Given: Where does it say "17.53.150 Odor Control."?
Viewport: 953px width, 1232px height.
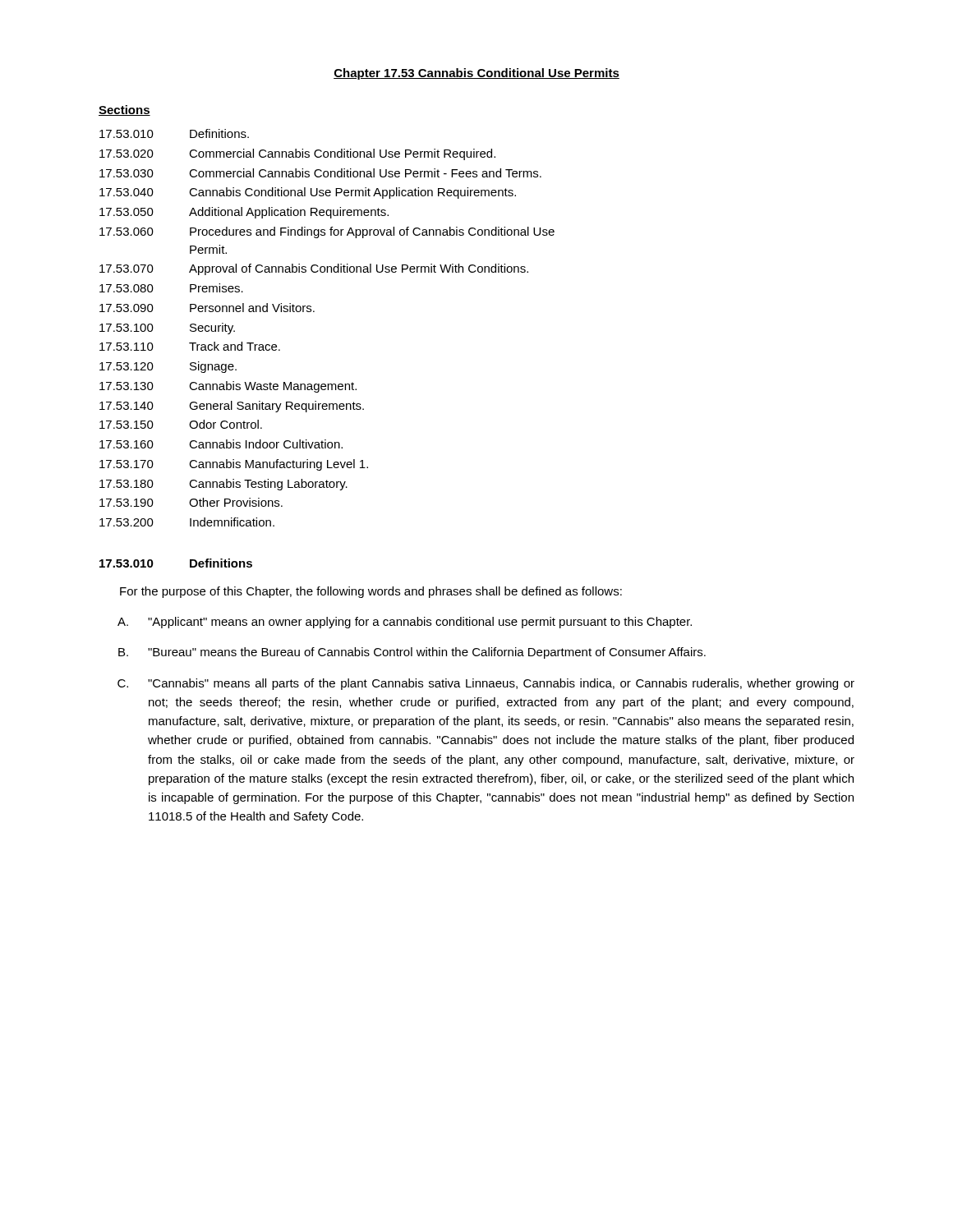Looking at the screenshot, I should [126, 424].
